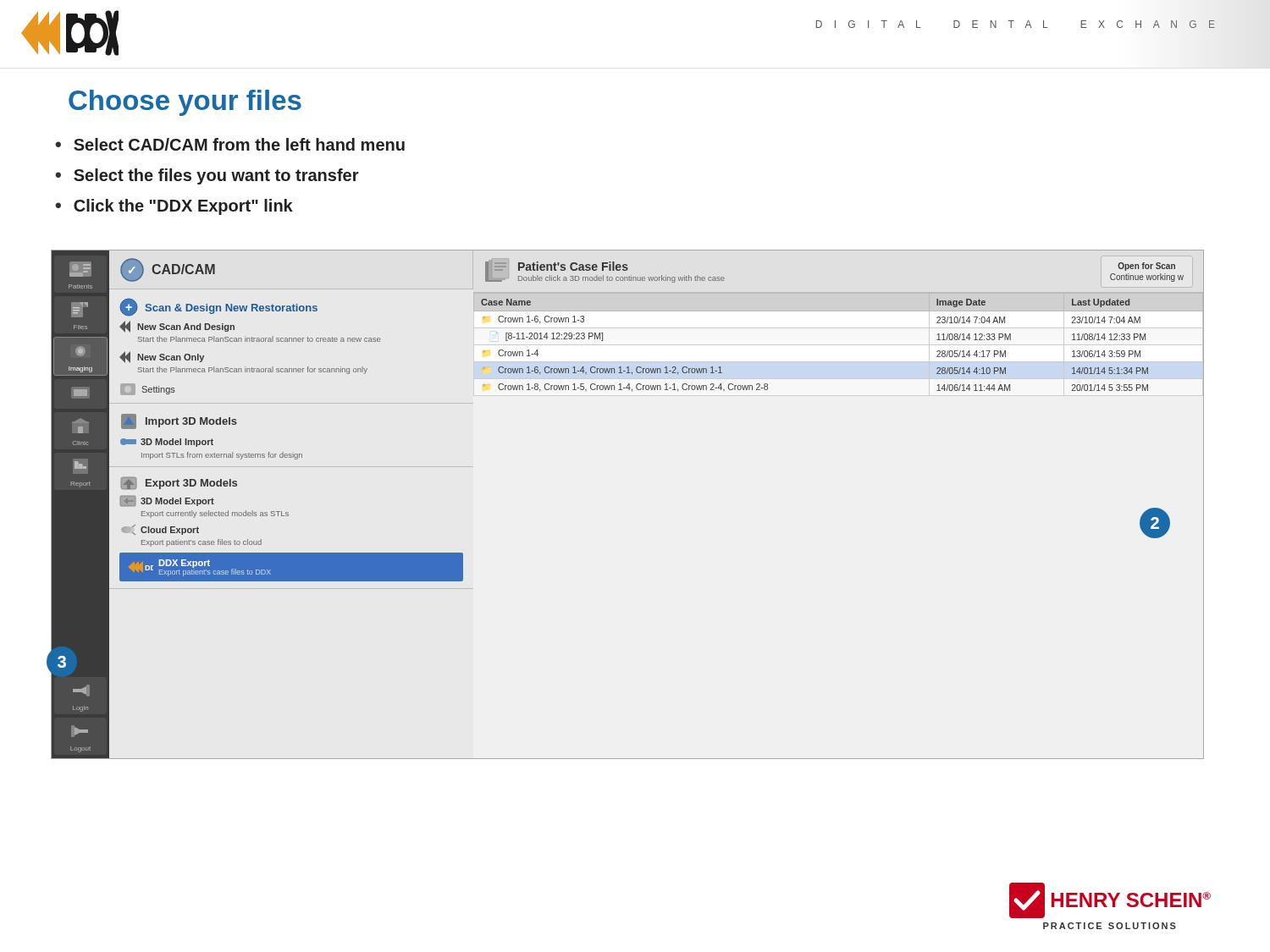Image resolution: width=1270 pixels, height=952 pixels.
Task: Click on the list item with the text "• Select the files you want"
Action: pos(207,175)
